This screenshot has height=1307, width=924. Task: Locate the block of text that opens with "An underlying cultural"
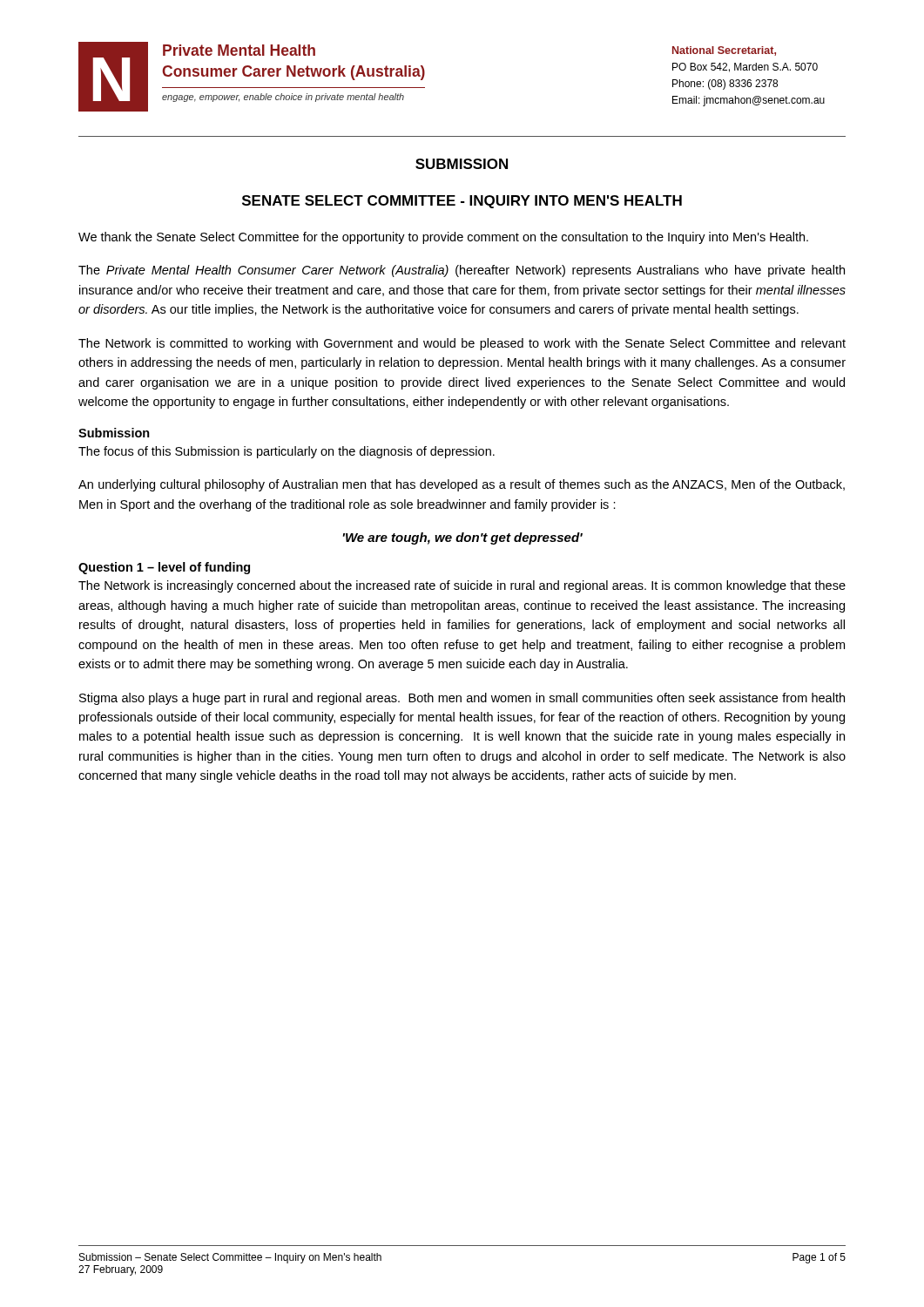[462, 494]
